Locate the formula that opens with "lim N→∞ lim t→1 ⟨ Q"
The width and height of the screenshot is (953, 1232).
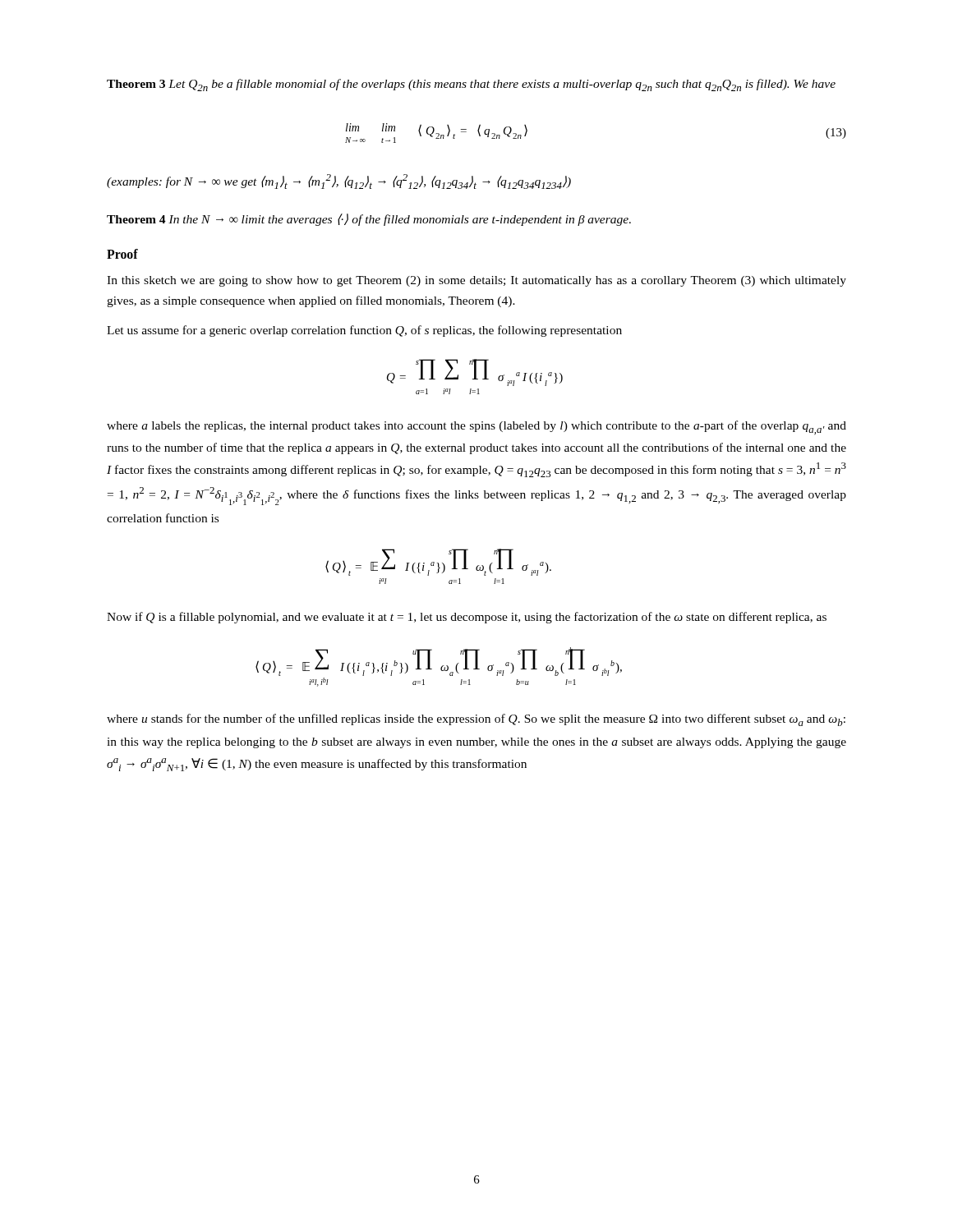(x=382, y=131)
